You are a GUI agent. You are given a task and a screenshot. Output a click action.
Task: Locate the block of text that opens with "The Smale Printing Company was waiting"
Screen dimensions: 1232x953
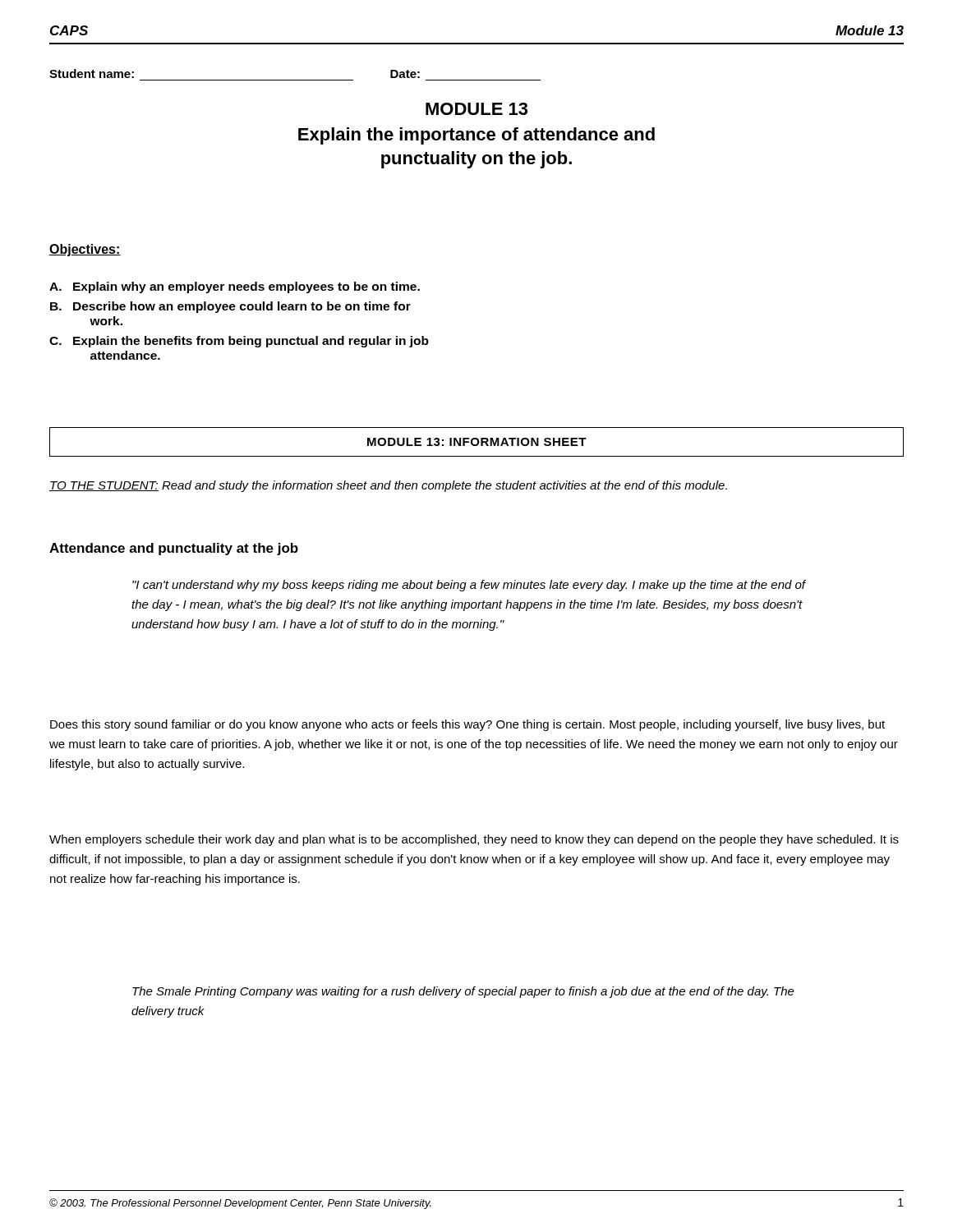pyautogui.click(x=463, y=1001)
